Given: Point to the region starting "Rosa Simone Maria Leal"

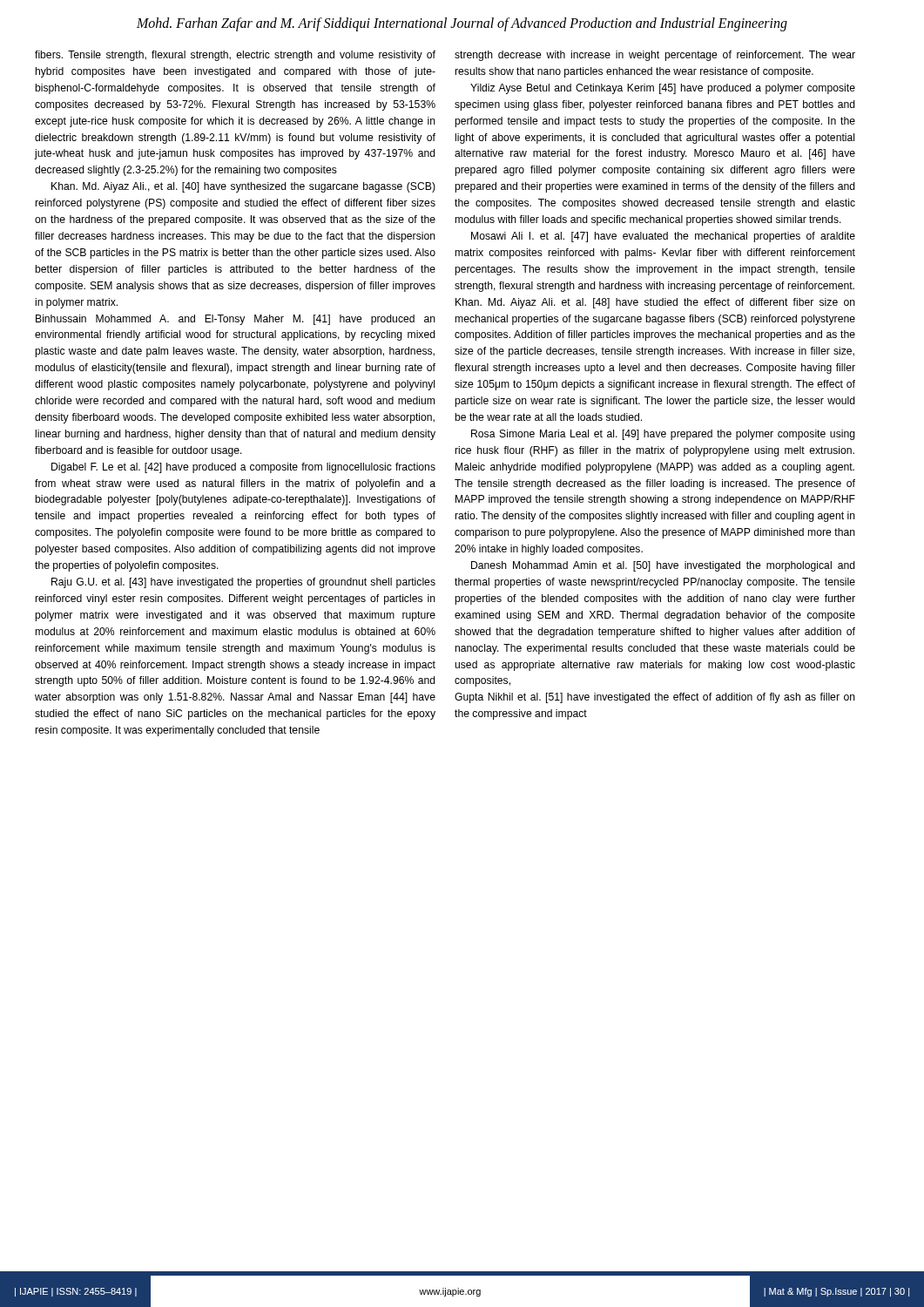Looking at the screenshot, I should [x=655, y=492].
